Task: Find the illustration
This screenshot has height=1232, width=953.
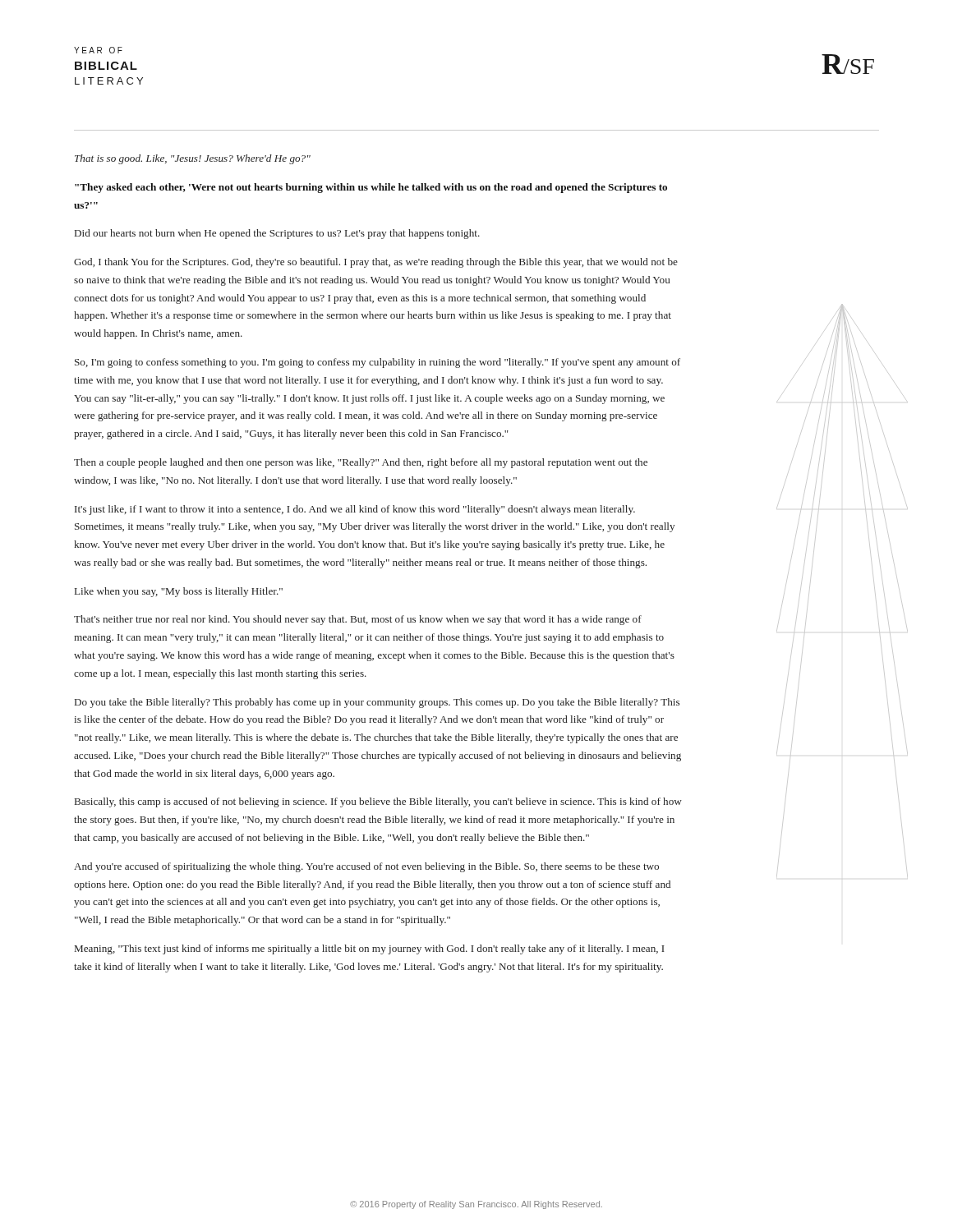Action: coord(842,624)
